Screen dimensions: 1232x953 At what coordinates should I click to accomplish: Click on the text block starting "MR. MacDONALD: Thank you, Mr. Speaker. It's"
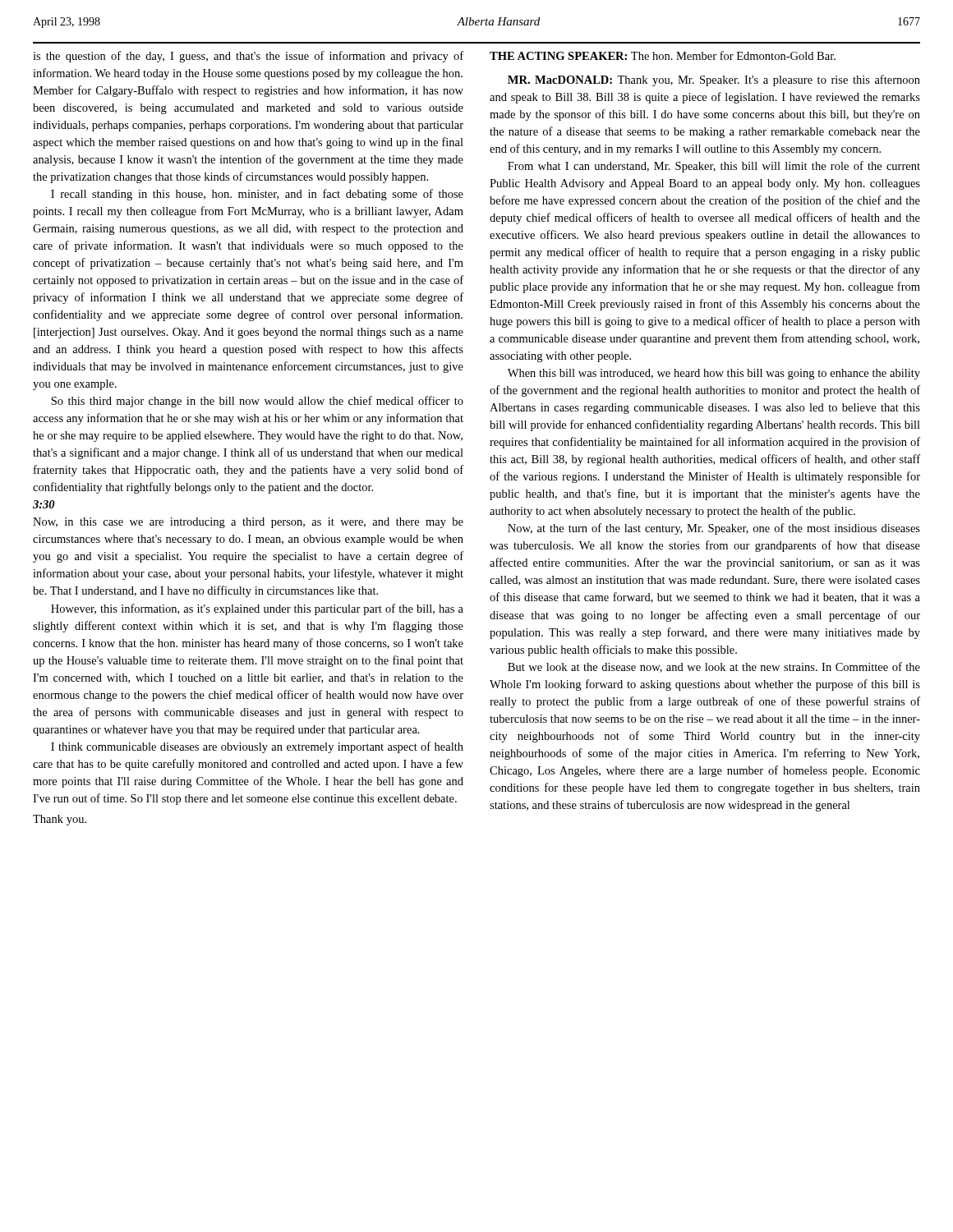point(705,115)
